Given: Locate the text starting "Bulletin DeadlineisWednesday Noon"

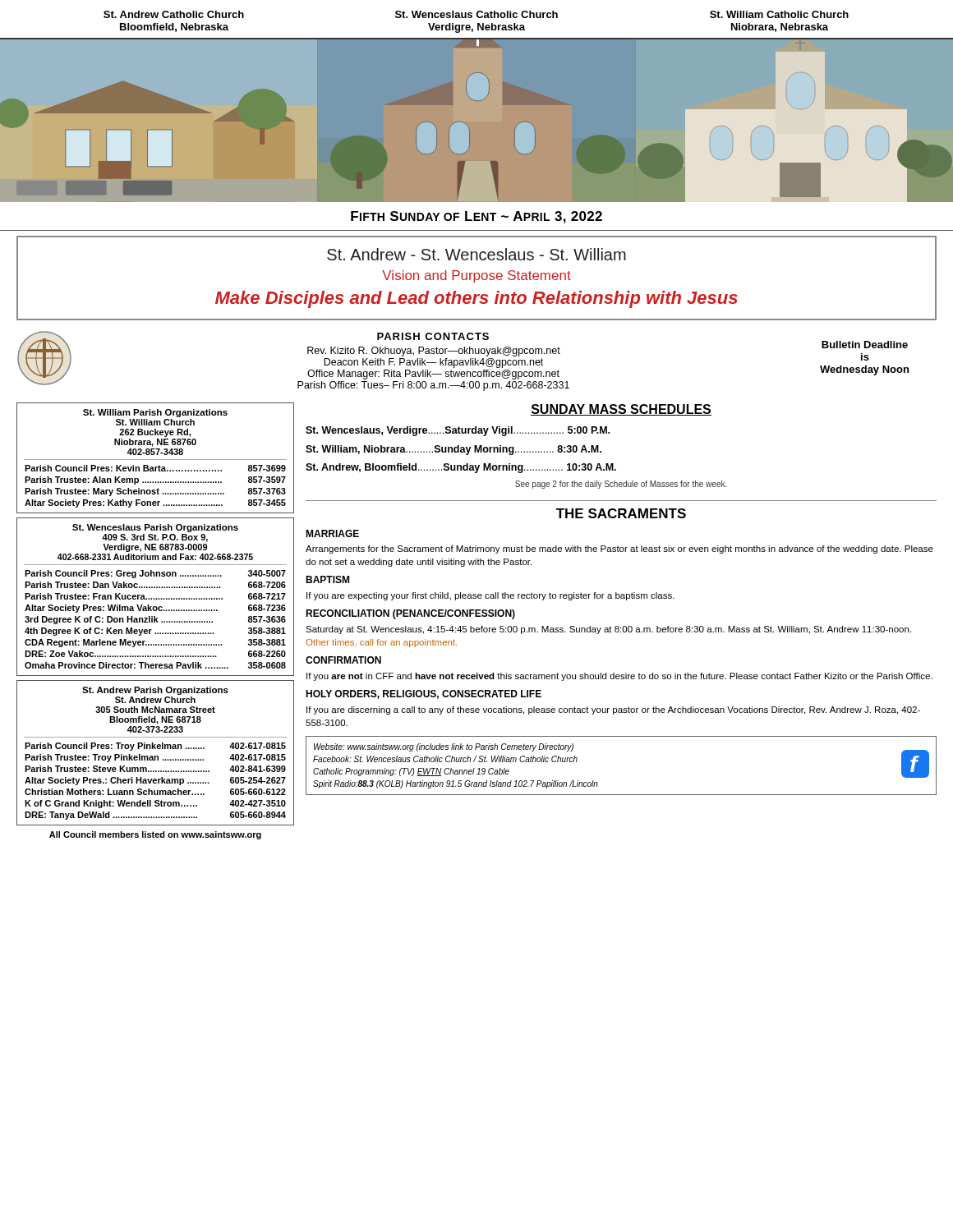Looking at the screenshot, I should point(865,357).
